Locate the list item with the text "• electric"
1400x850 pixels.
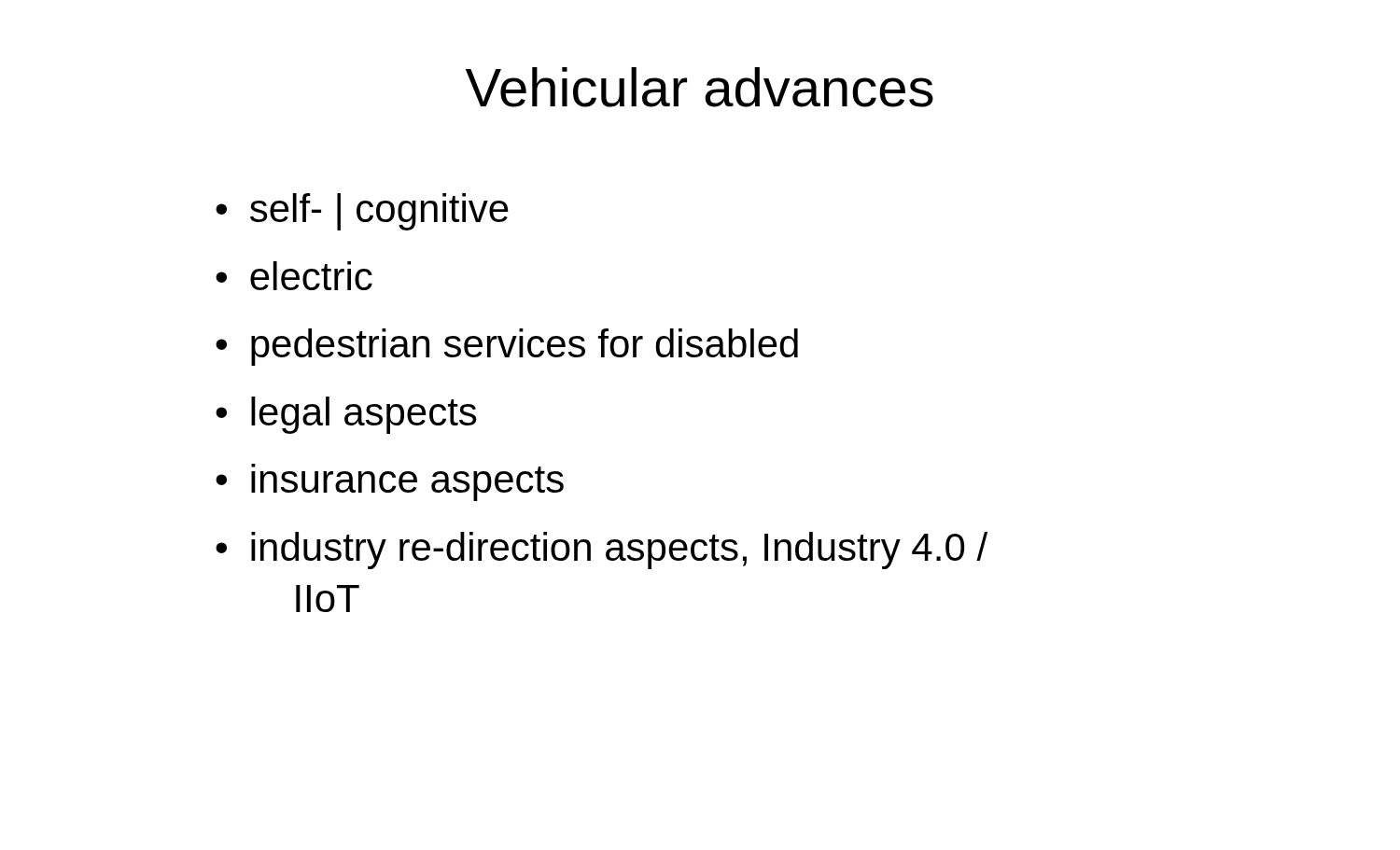294,277
